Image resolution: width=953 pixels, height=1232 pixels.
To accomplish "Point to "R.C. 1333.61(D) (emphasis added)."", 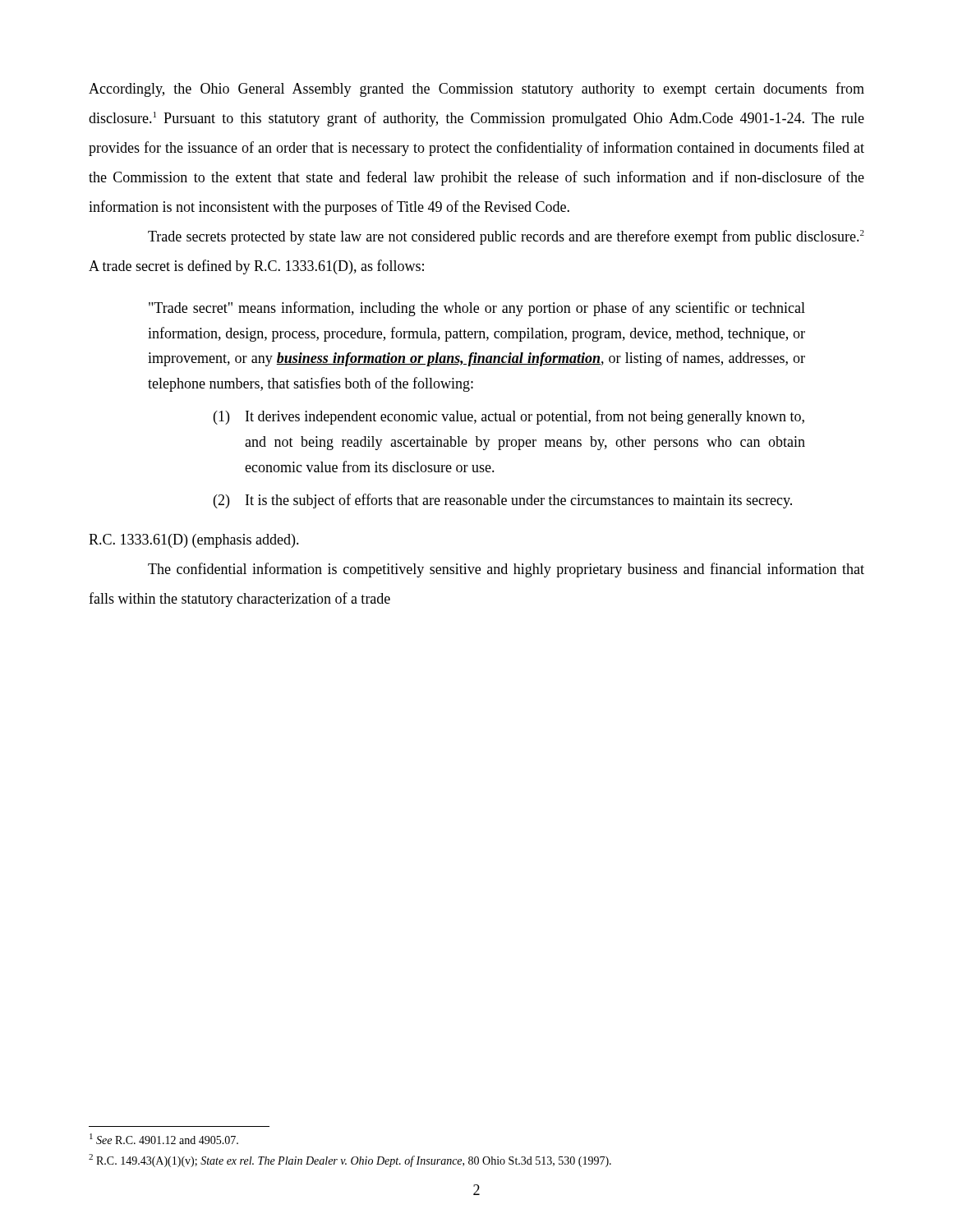I will point(194,541).
